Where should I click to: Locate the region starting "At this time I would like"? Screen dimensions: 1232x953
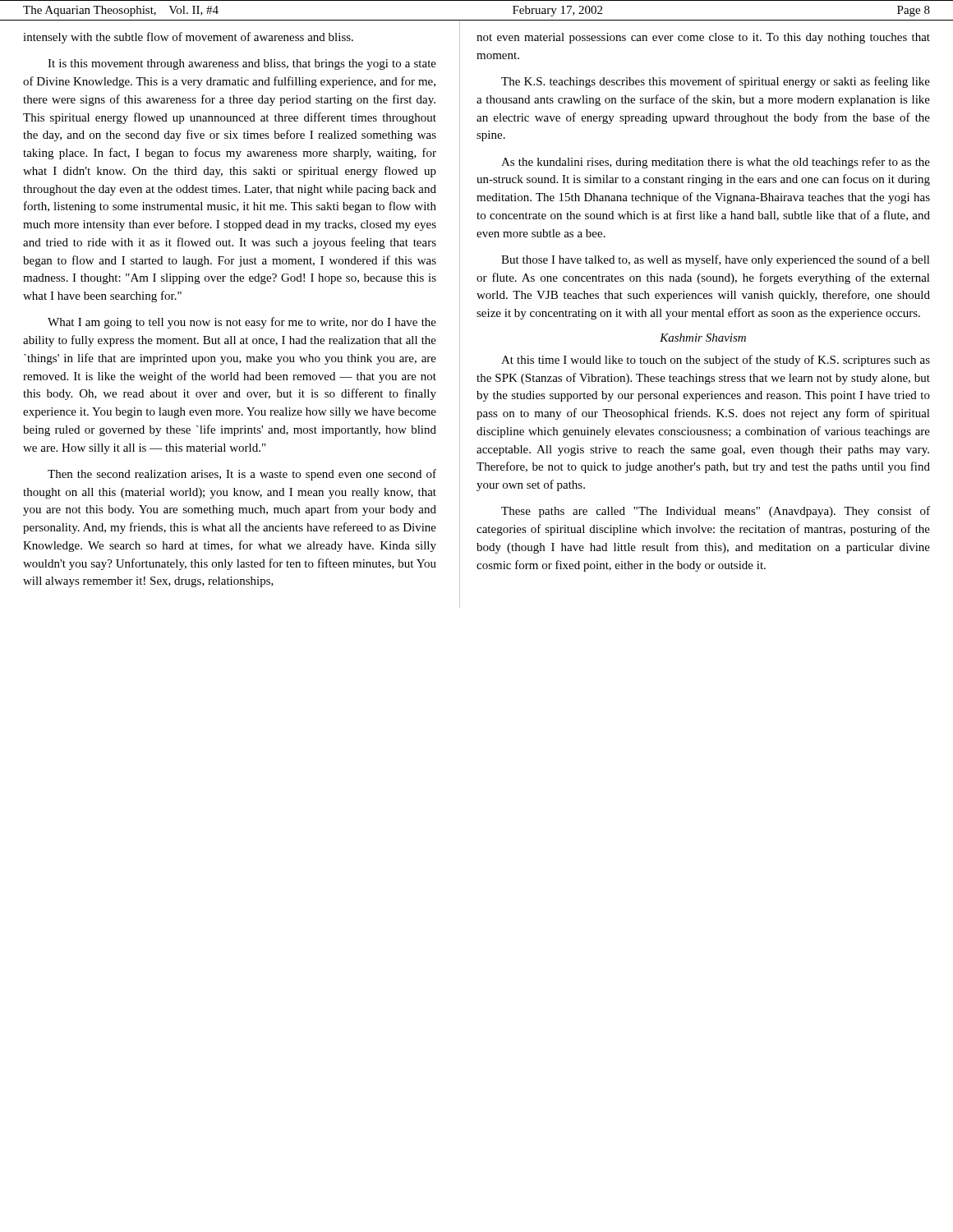point(703,463)
